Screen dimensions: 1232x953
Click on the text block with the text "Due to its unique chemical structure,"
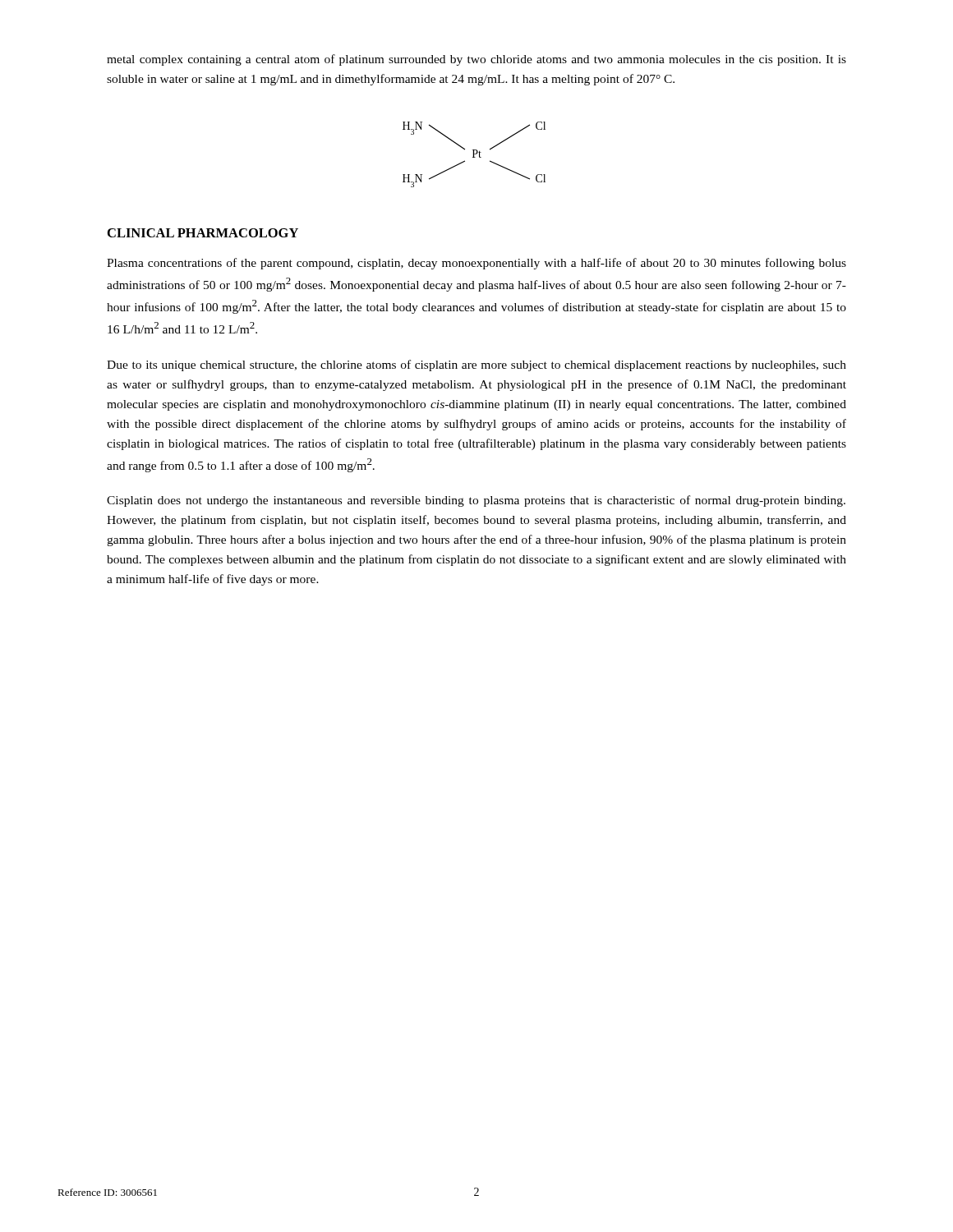[476, 415]
